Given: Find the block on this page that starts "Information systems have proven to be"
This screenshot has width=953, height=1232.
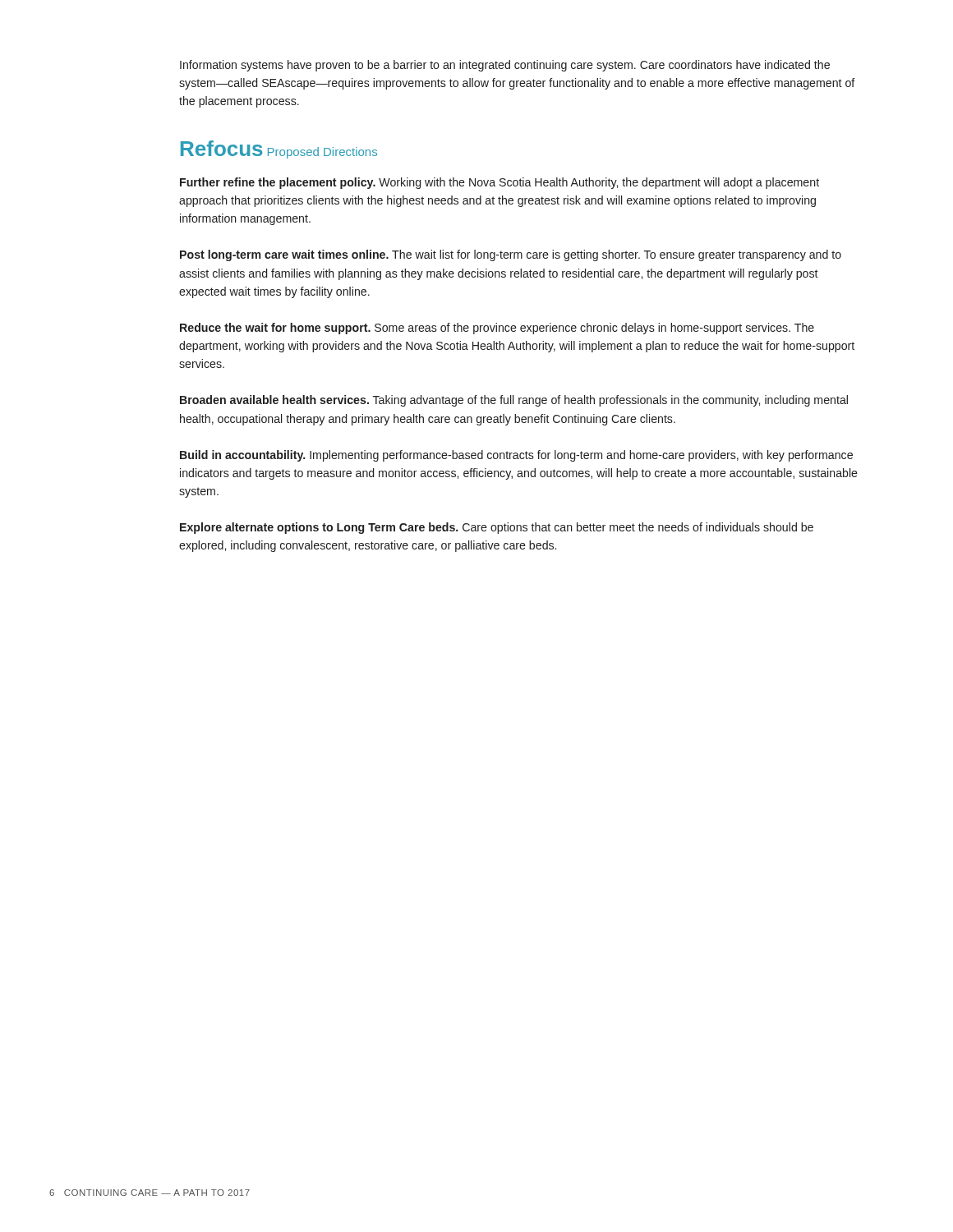Looking at the screenshot, I should (x=517, y=83).
